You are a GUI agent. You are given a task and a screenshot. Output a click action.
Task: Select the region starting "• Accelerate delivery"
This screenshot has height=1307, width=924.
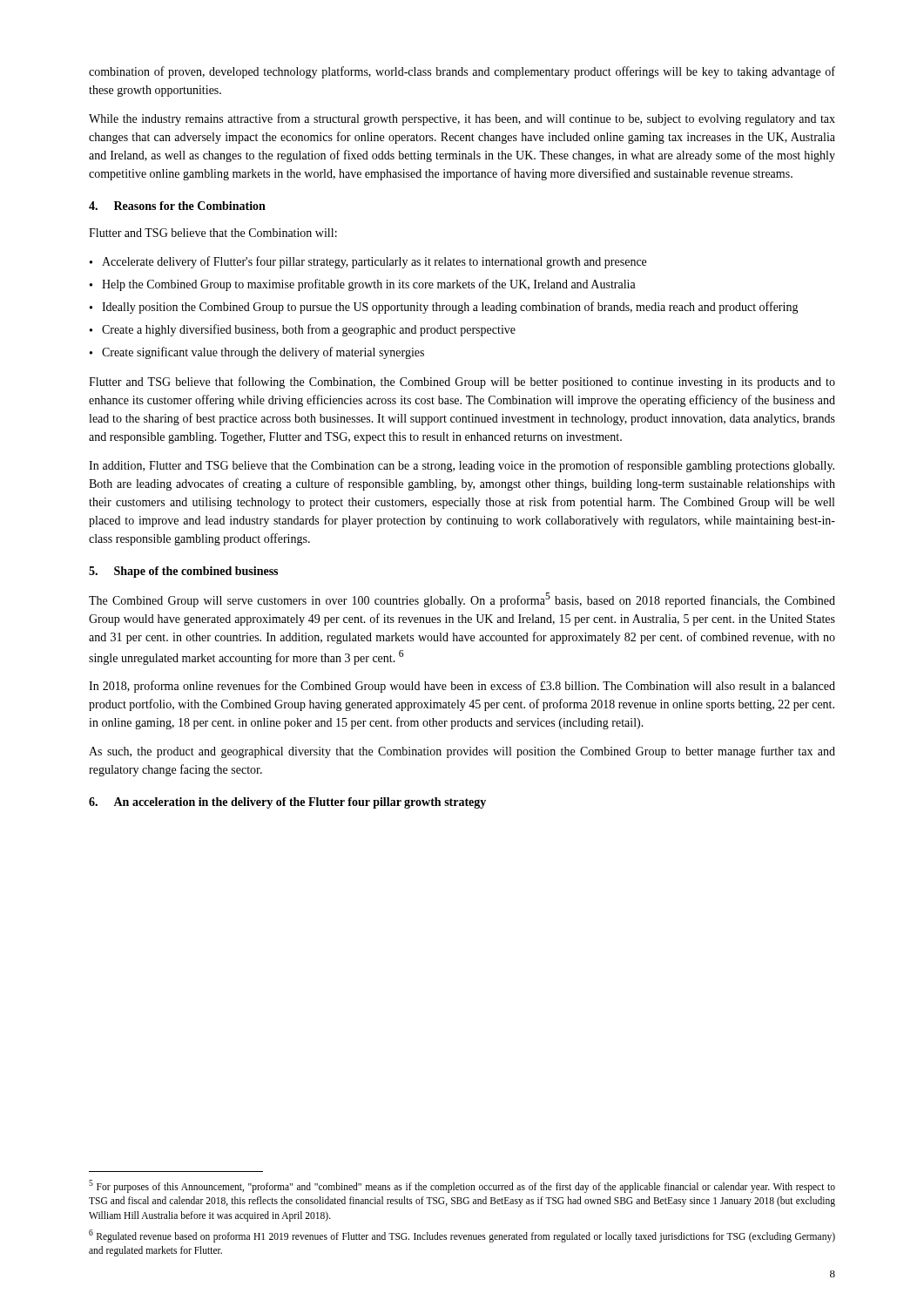[368, 262]
